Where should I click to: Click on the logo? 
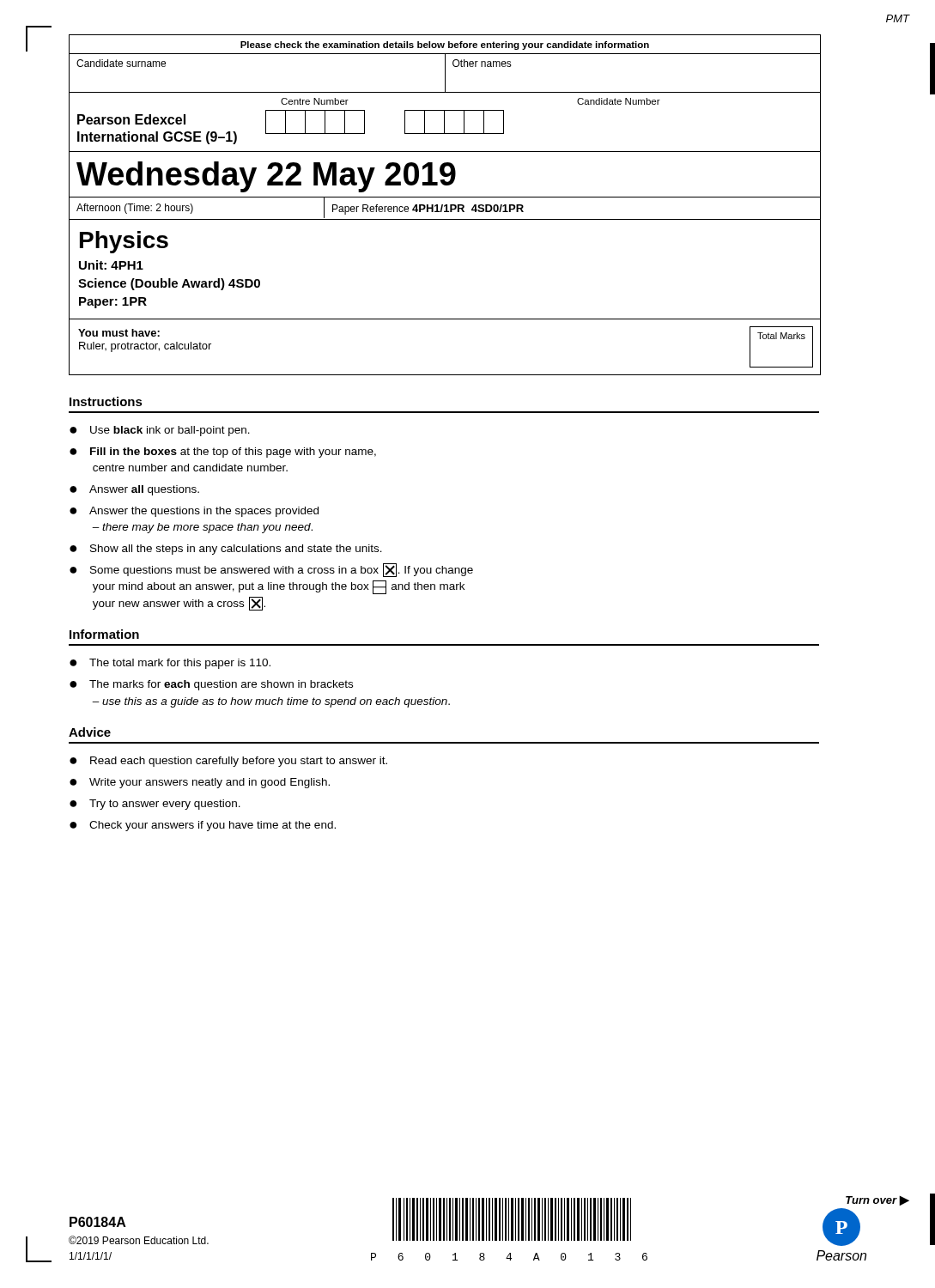pyautogui.click(x=842, y=1236)
